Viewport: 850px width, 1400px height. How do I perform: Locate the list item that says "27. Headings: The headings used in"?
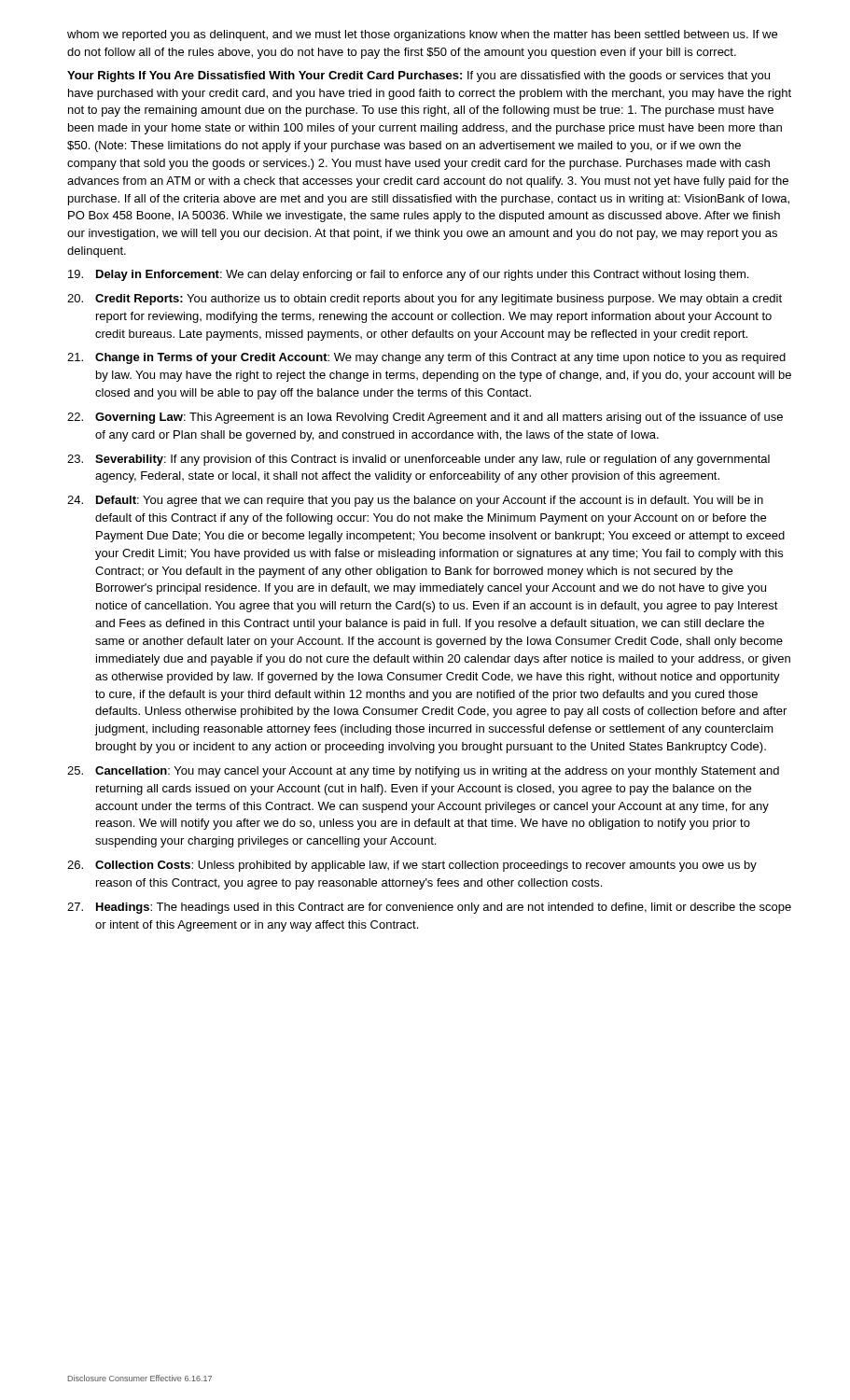point(430,916)
